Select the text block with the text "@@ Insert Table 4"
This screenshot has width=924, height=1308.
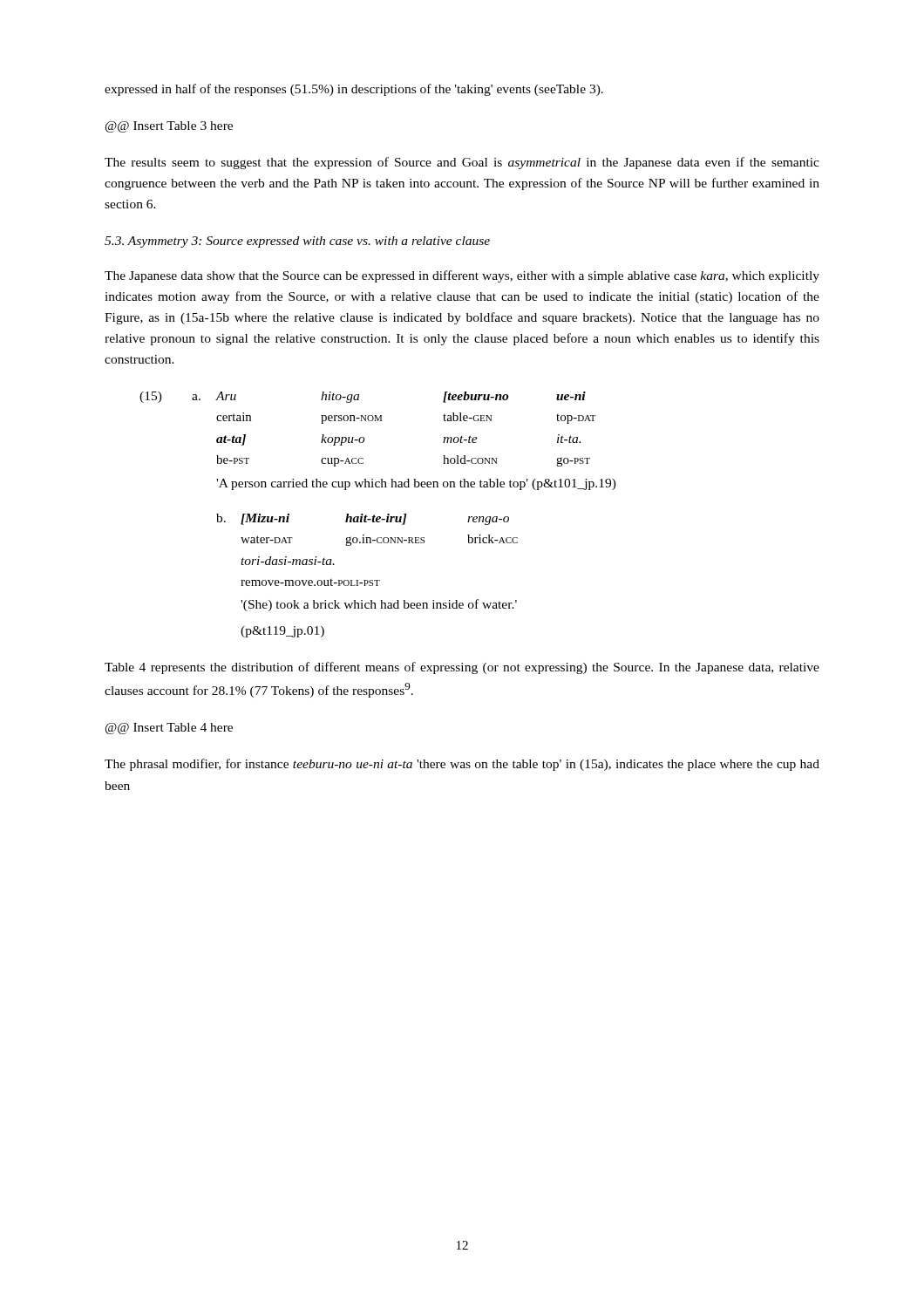click(x=169, y=727)
